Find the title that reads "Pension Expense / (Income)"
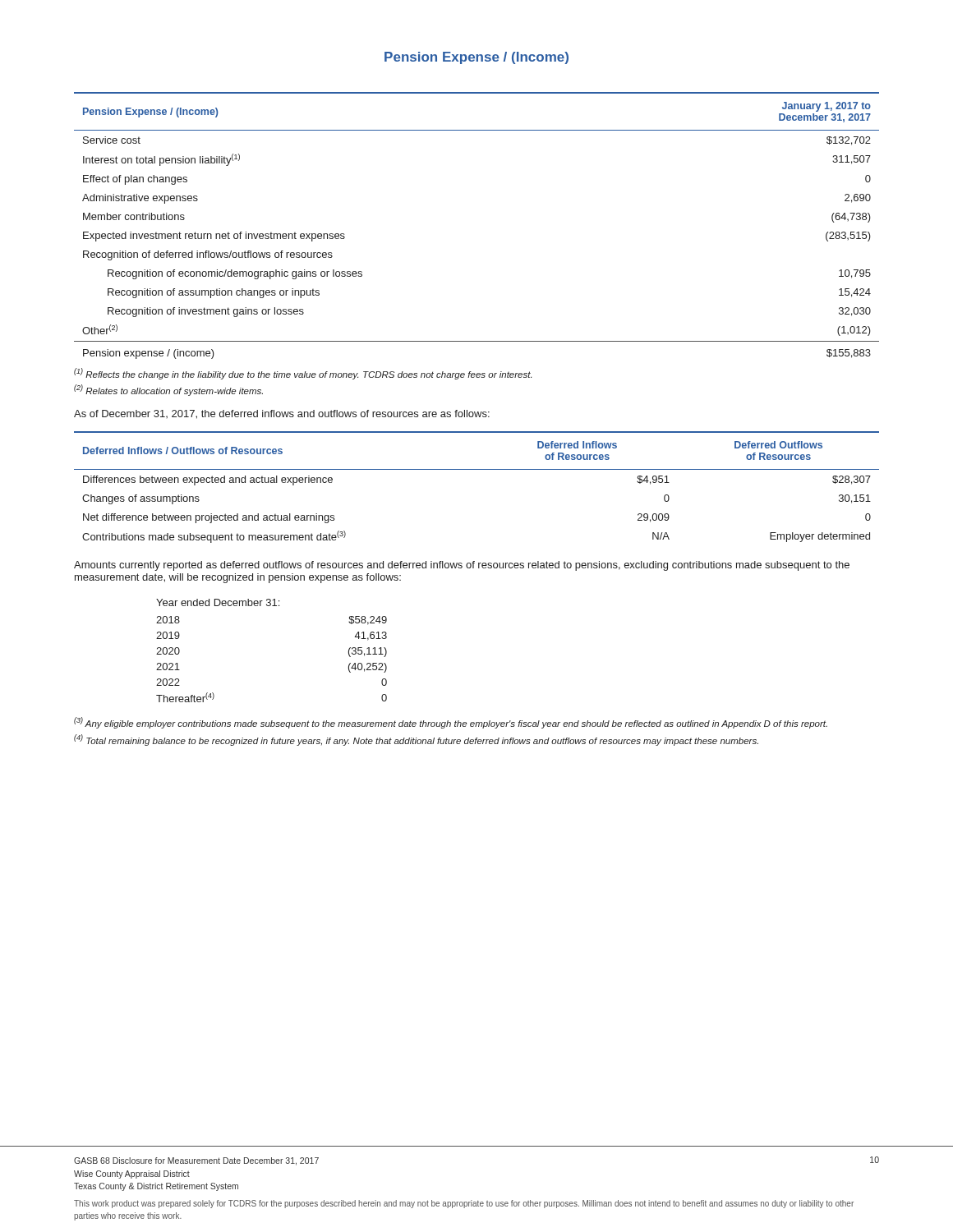This screenshot has height=1232, width=953. 476,57
